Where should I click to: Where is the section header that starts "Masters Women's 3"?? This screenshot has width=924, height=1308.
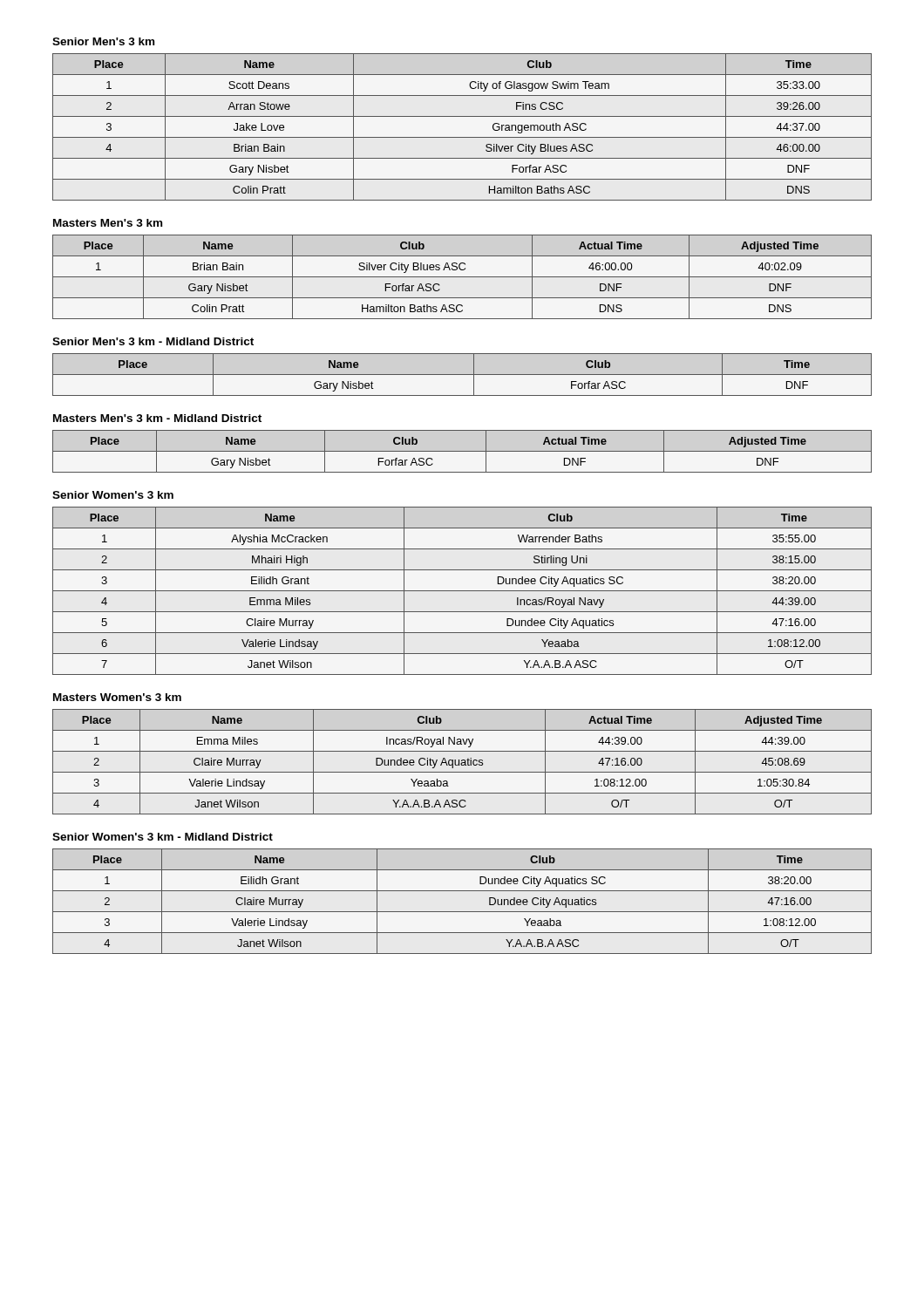(x=117, y=697)
